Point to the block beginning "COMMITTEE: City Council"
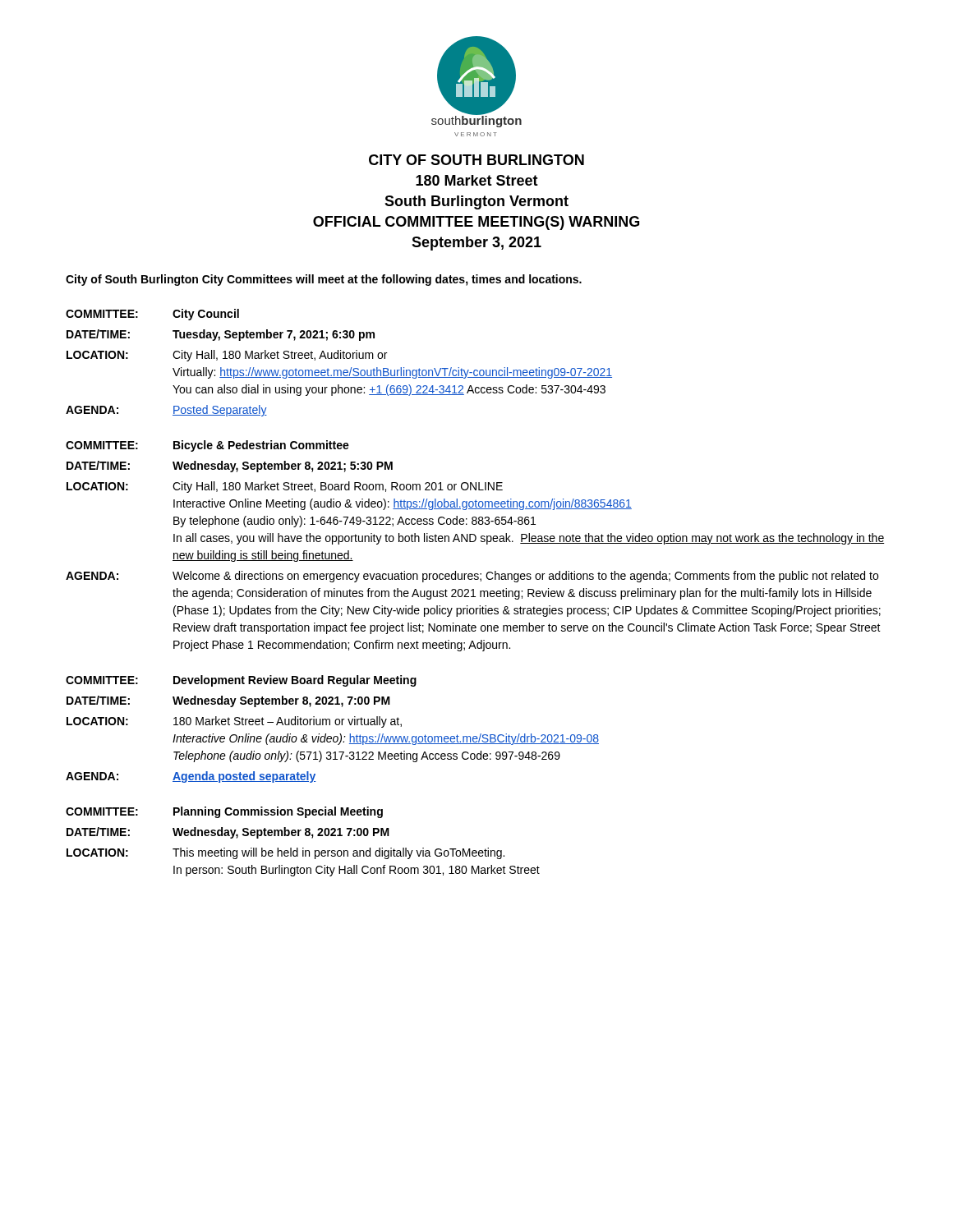 476,362
